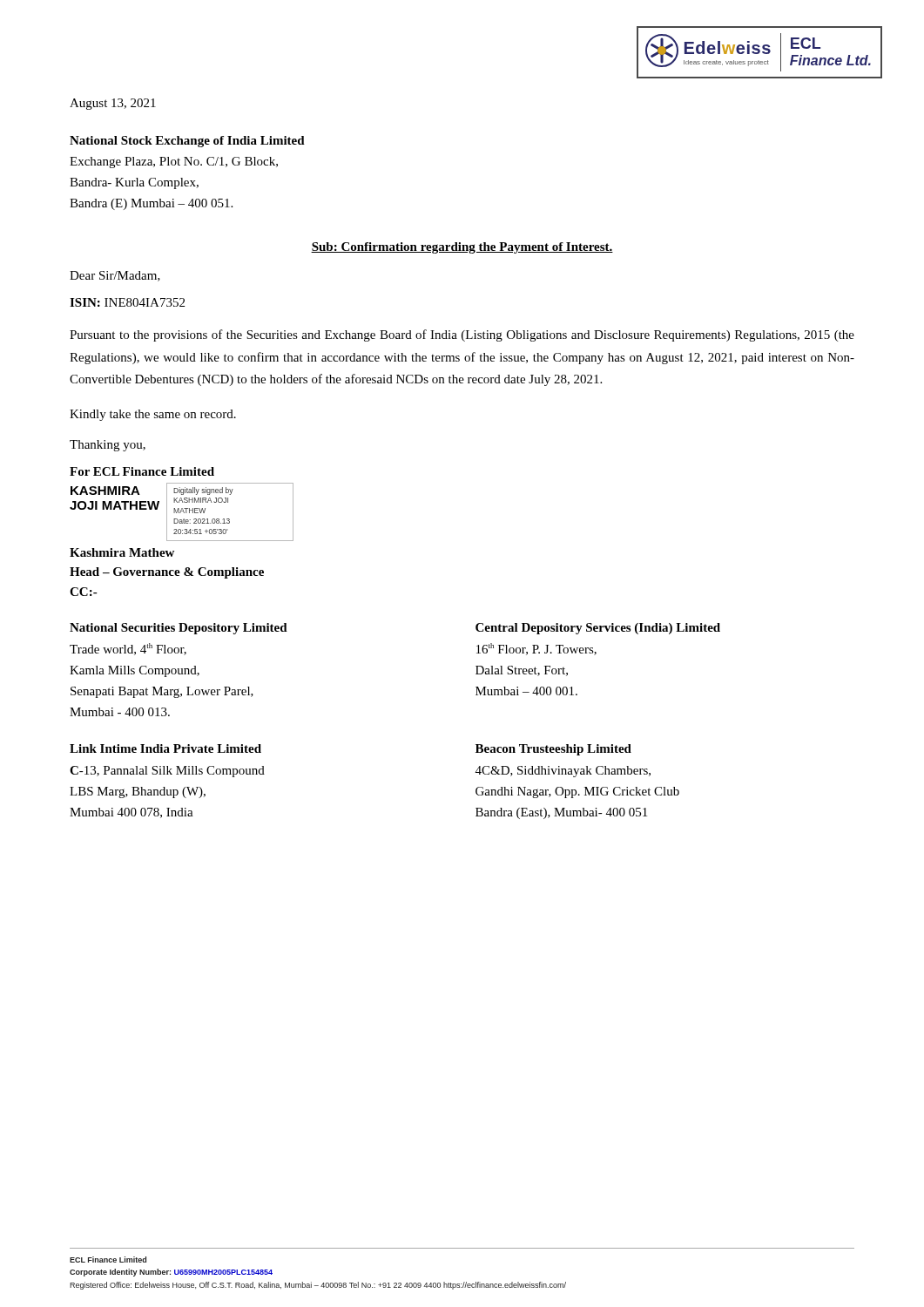Where is the section header that starts "Sub: Confirmation regarding the Payment of"?
The image size is (924, 1307).
[462, 247]
